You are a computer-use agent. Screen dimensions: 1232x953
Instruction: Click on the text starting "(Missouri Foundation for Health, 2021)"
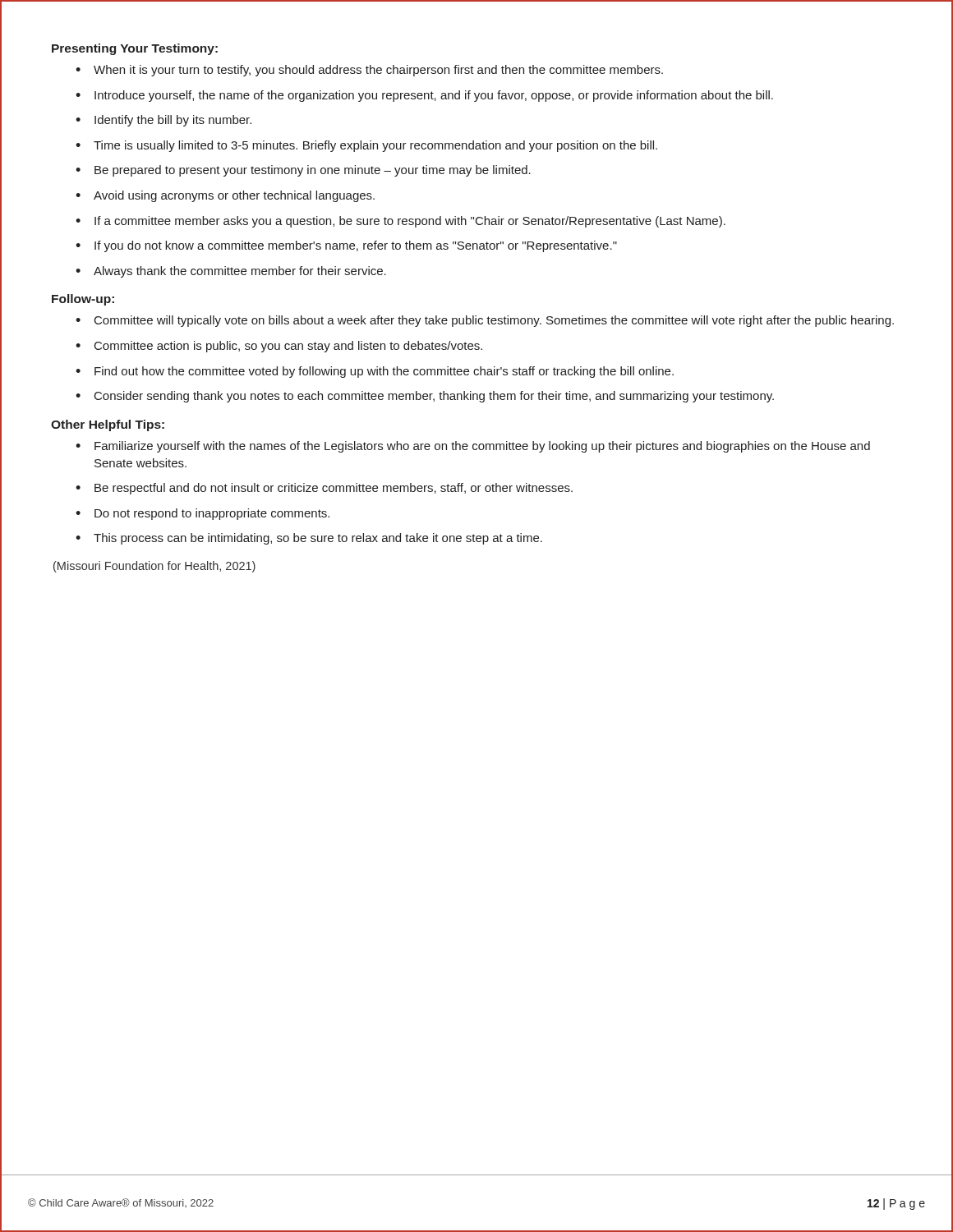point(154,566)
